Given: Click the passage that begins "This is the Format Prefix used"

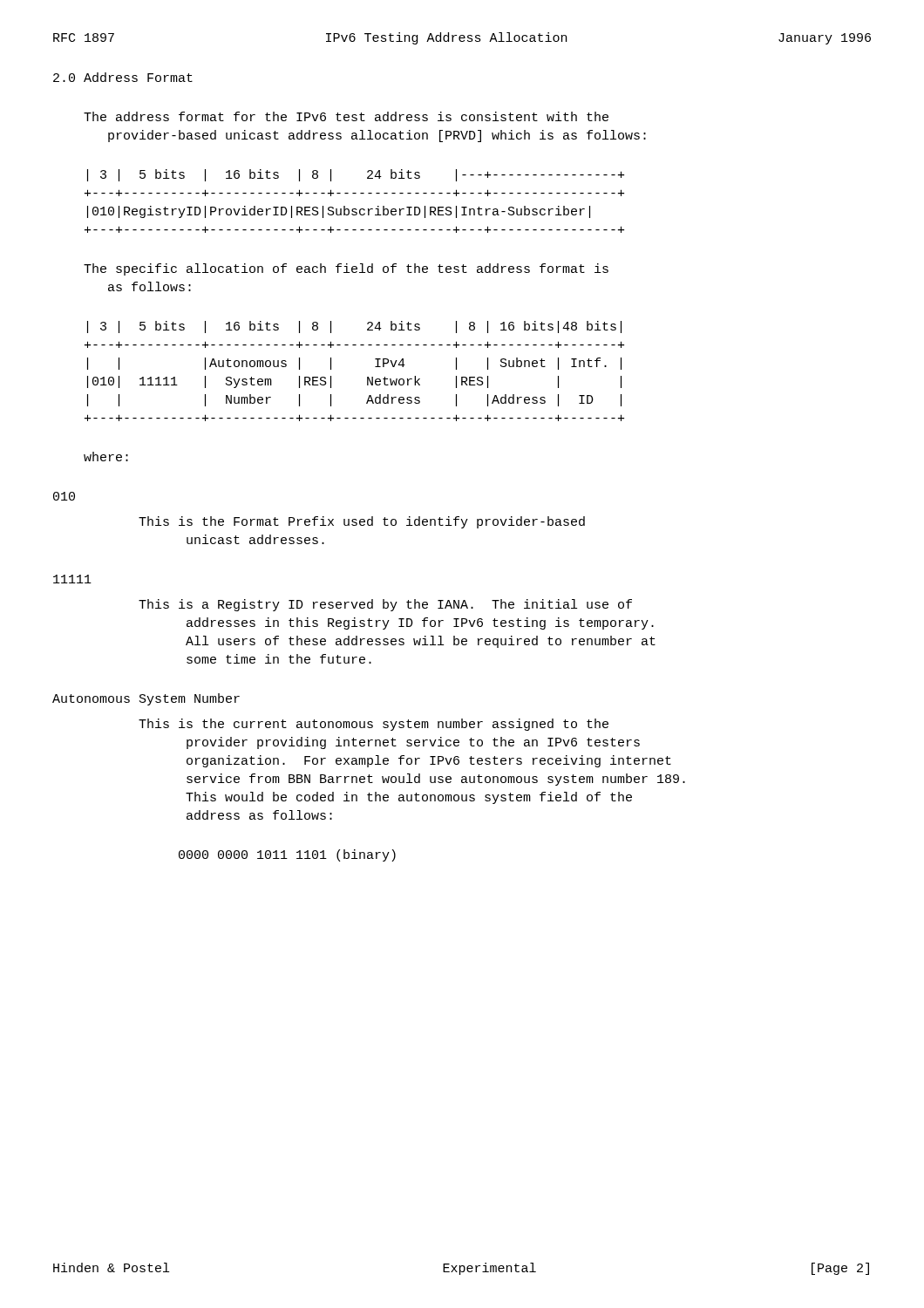Looking at the screenshot, I should pos(493,532).
